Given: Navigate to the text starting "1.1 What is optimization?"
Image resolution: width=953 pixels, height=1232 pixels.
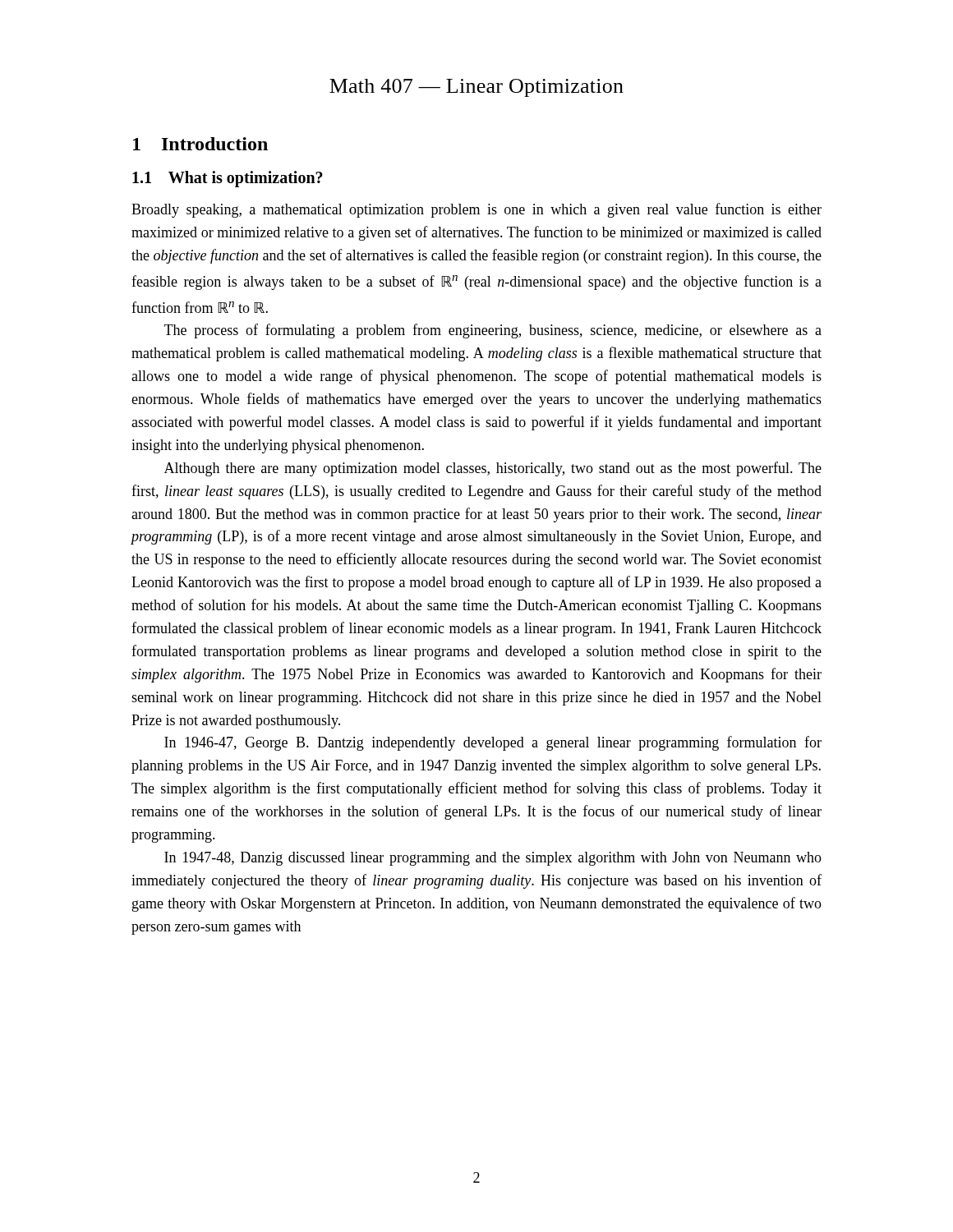Looking at the screenshot, I should 227,177.
